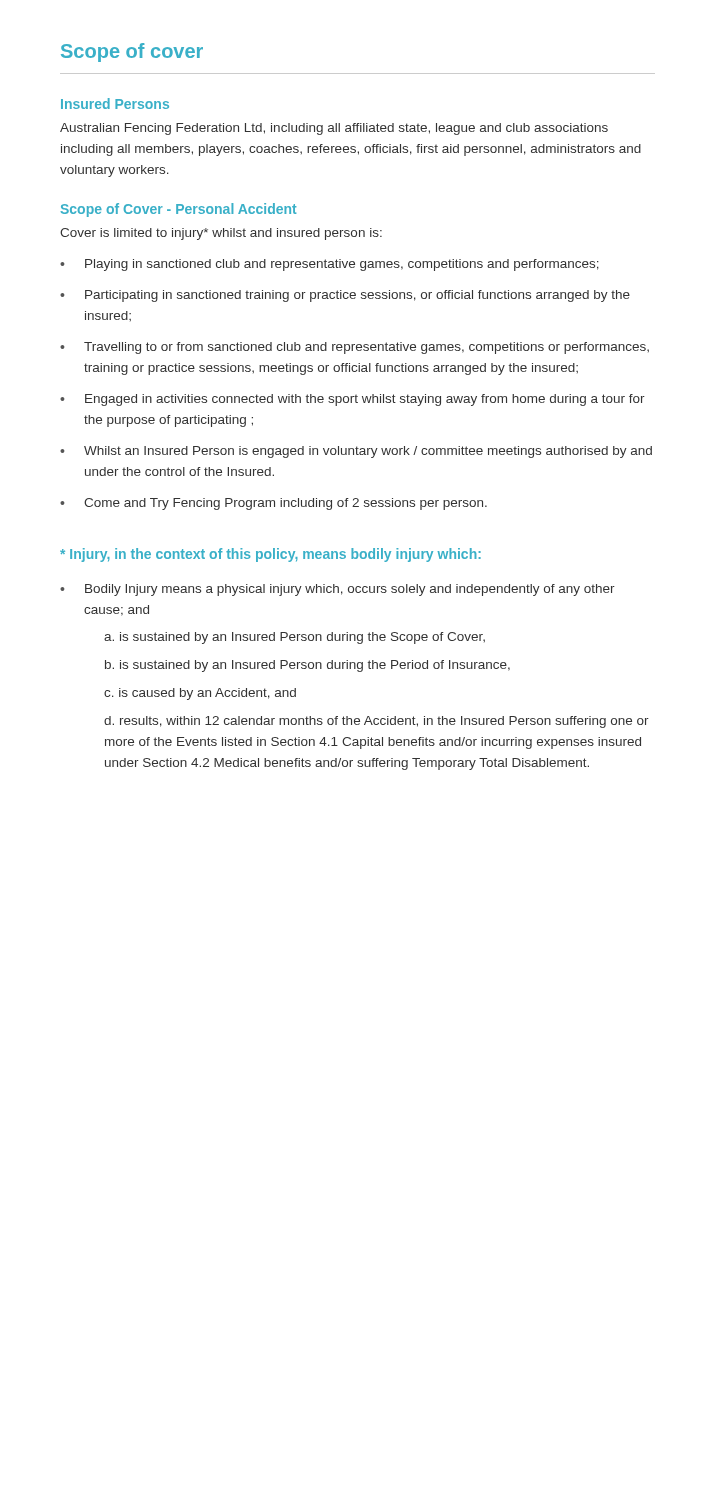Click on the region starting "Cover is limited to injury*"
The width and height of the screenshot is (715, 1500).
tap(221, 232)
